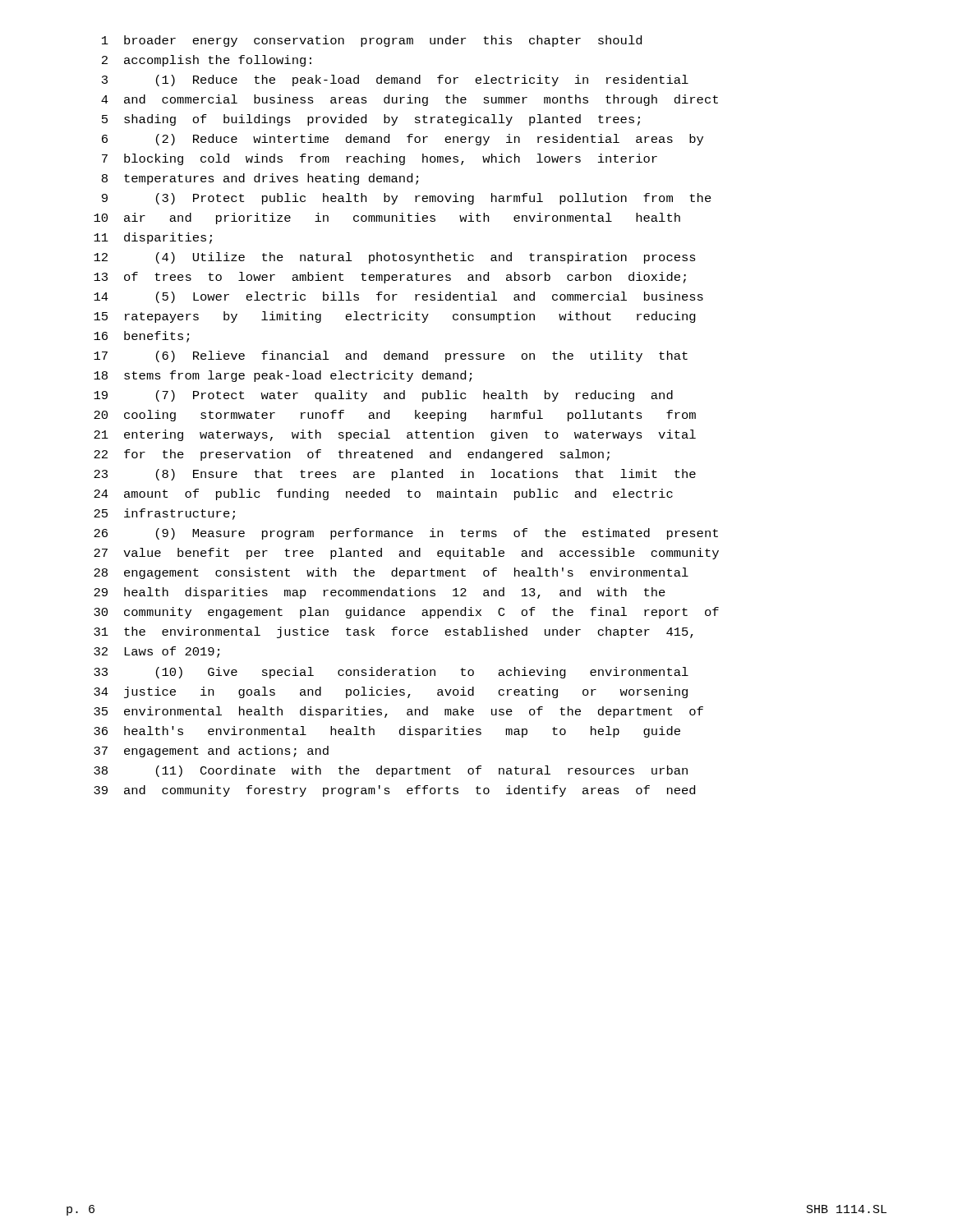The width and height of the screenshot is (953, 1232).
Task: Locate the list item that says "16 benefits;"
Action: [x=141, y=337]
